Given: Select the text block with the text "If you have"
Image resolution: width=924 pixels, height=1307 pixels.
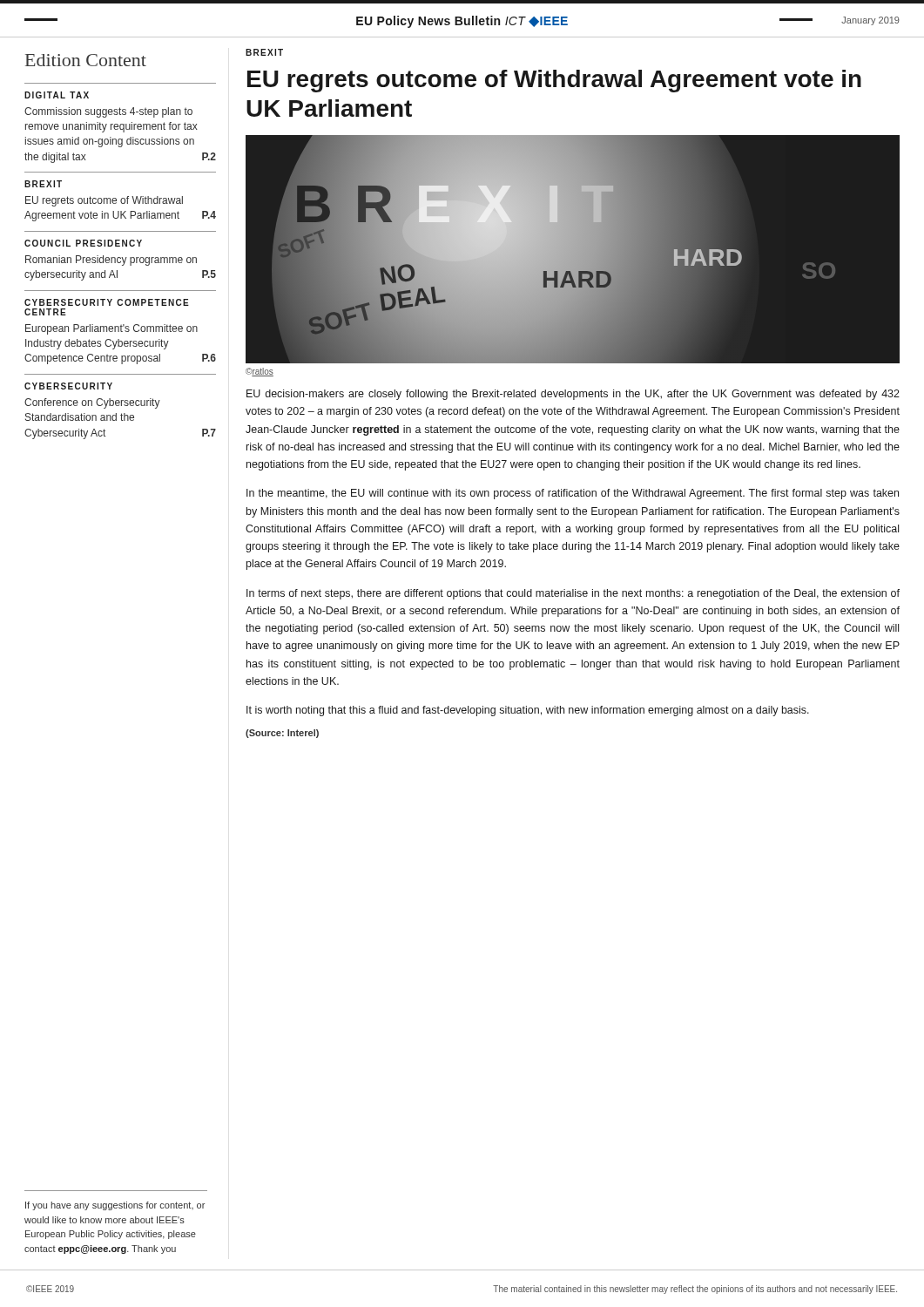Looking at the screenshot, I should [116, 1227].
